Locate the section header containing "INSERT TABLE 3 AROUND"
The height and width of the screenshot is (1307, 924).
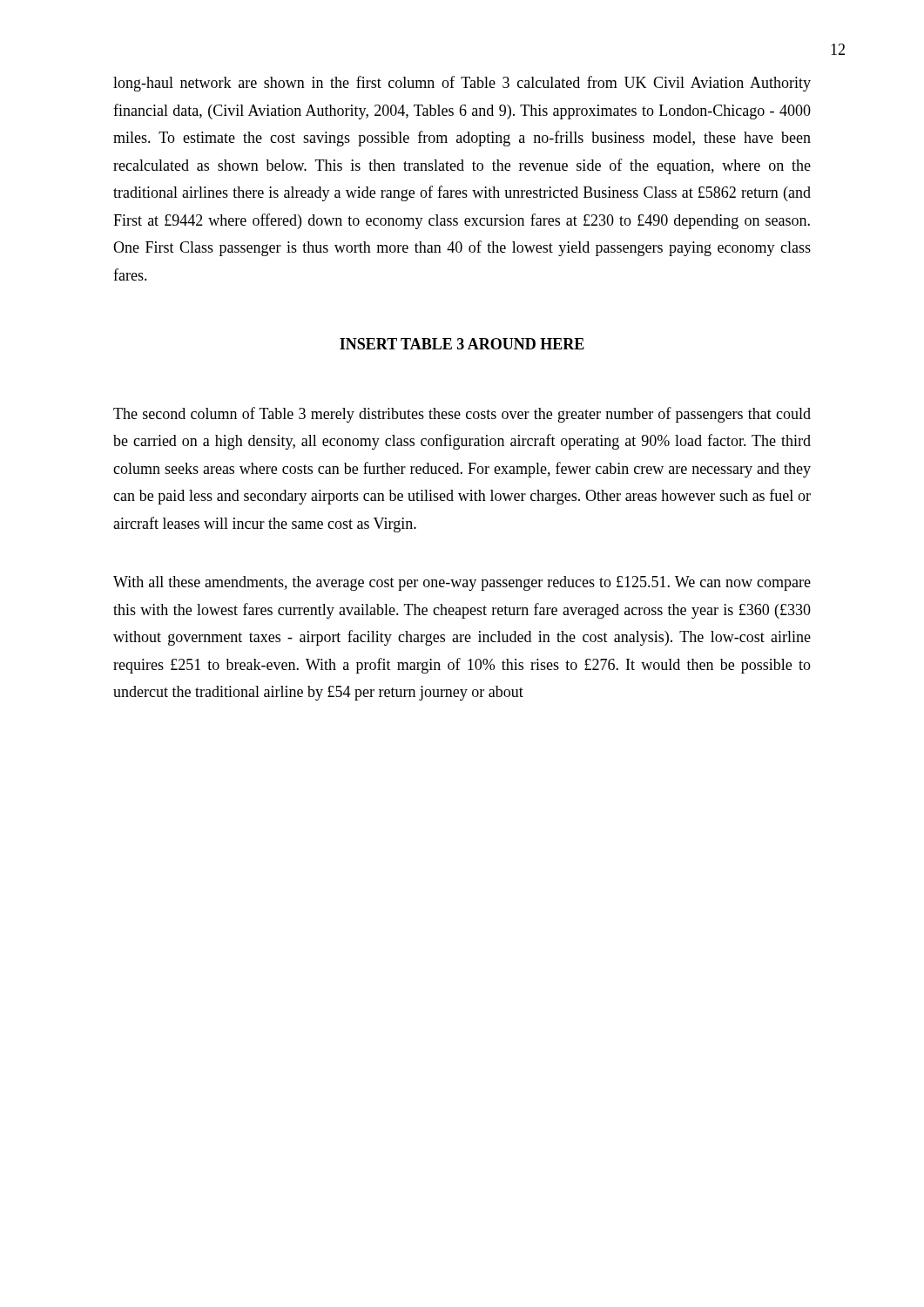(462, 344)
